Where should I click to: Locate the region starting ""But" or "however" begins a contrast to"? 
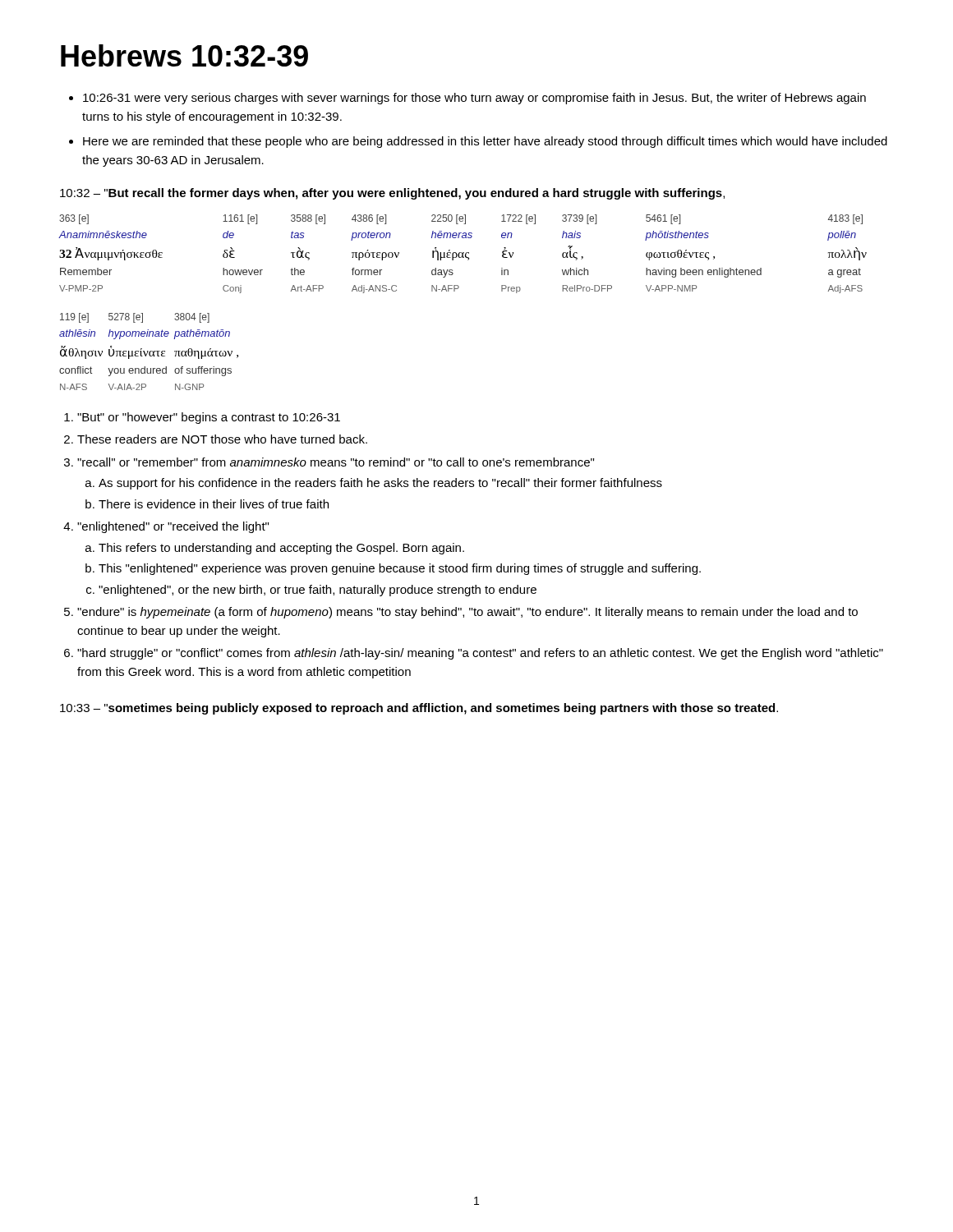[209, 417]
